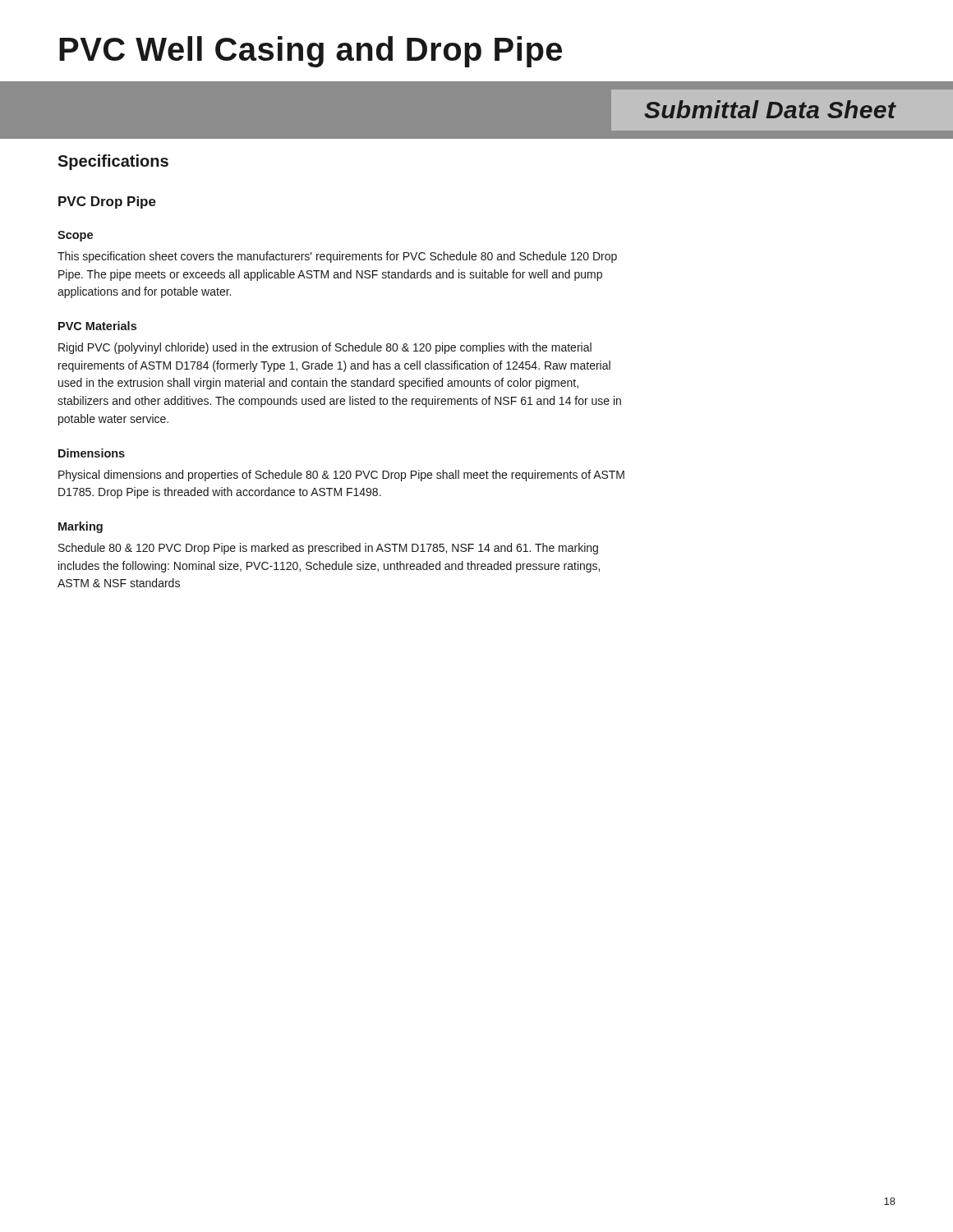Navigate to the block starting "This specification sheet covers the manufacturers' requirements for"

pyautogui.click(x=345, y=275)
